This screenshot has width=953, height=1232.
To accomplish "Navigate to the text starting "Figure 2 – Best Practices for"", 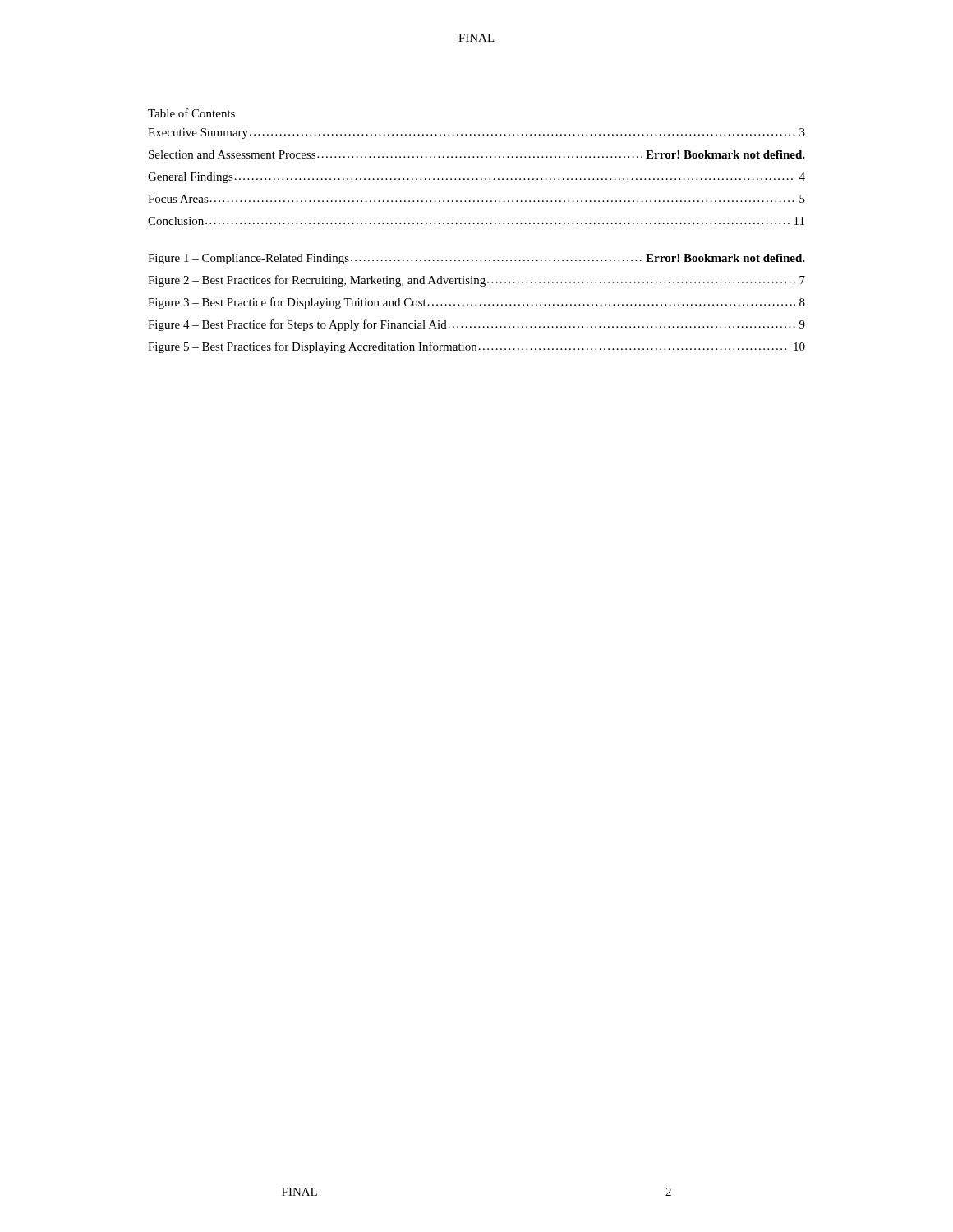I will (476, 280).
